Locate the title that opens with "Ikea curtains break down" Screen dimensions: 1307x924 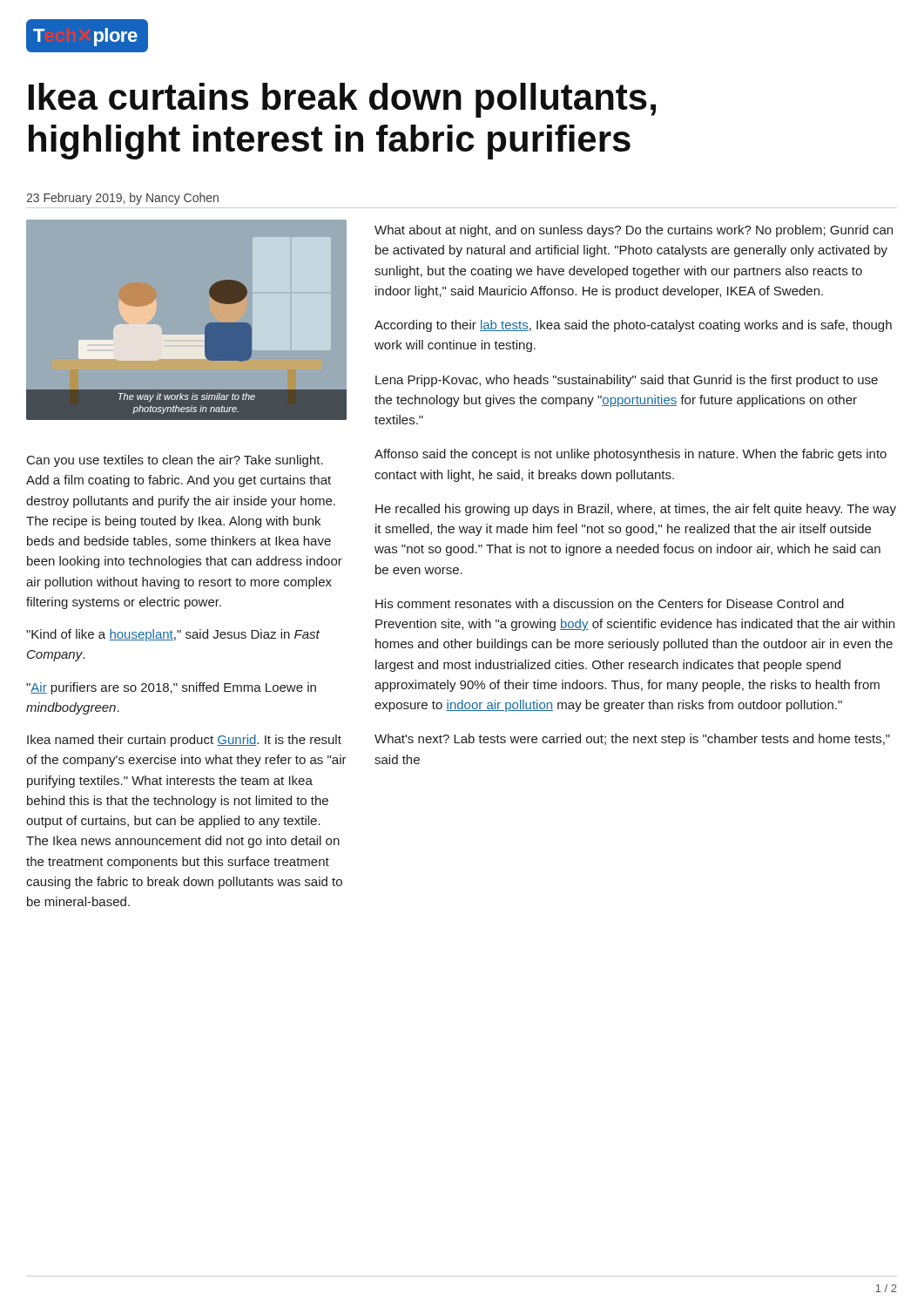click(462, 119)
